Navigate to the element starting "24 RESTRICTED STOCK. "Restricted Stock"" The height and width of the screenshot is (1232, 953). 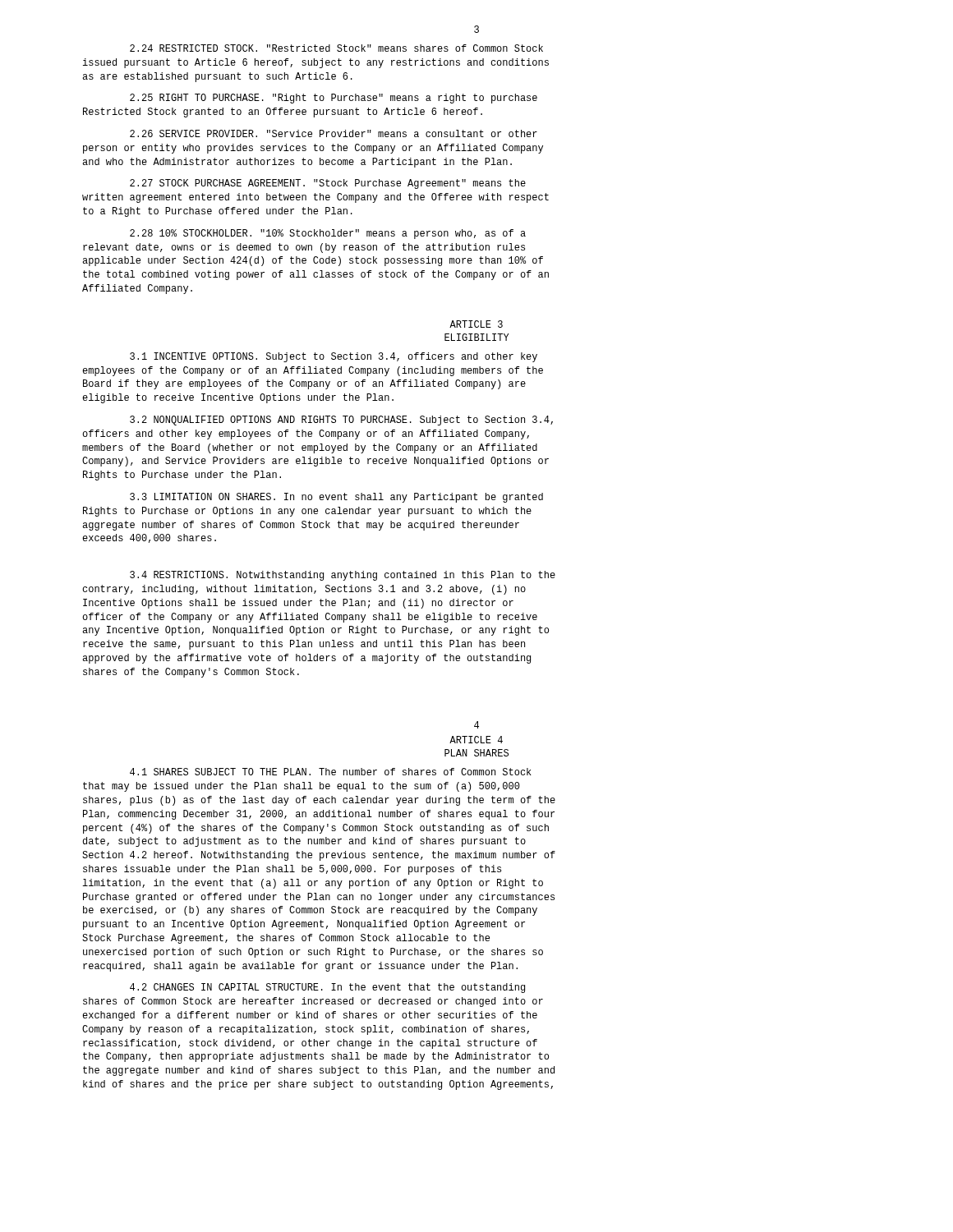pos(316,63)
